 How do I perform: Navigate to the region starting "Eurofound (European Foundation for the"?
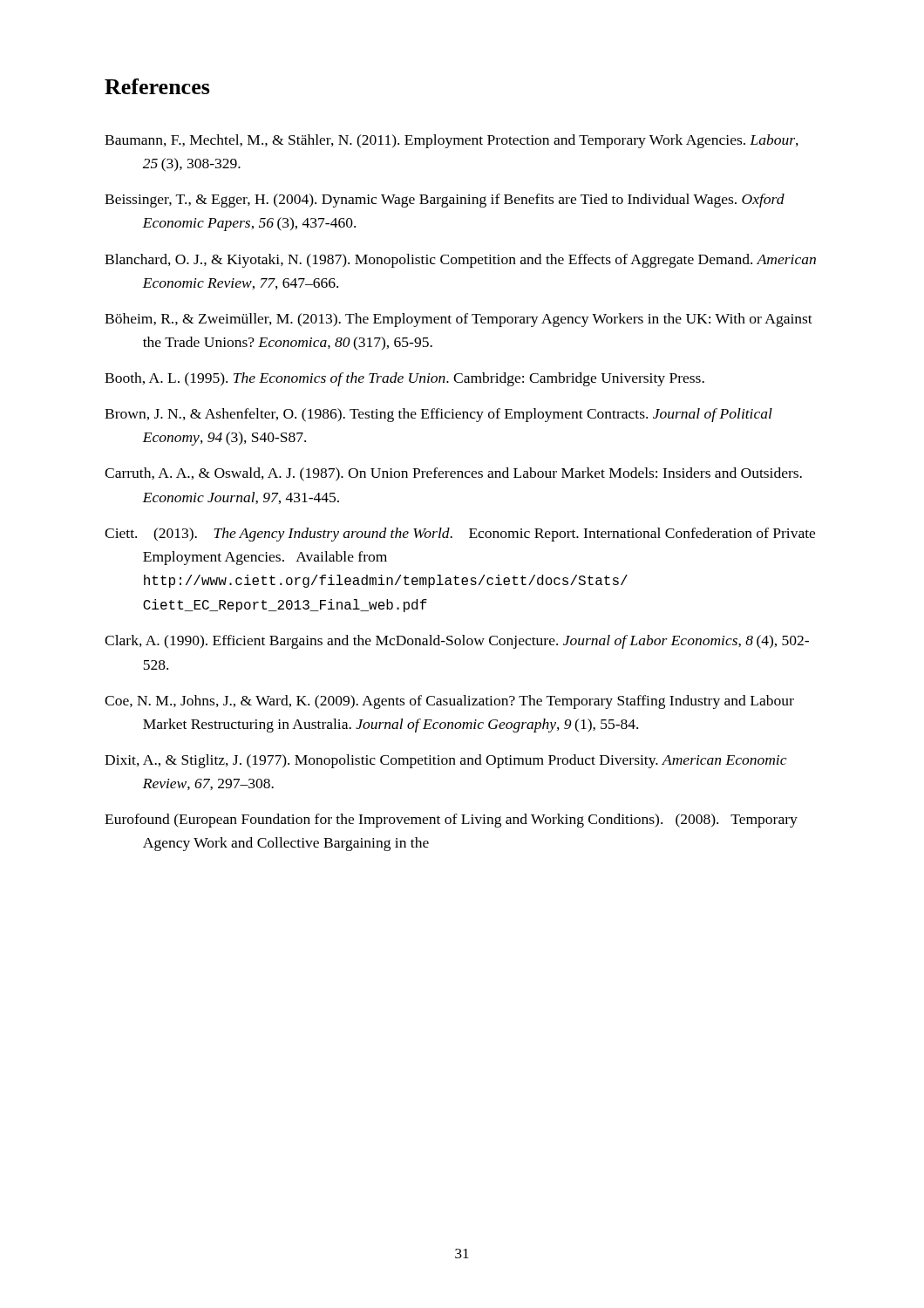pyautogui.click(x=451, y=831)
